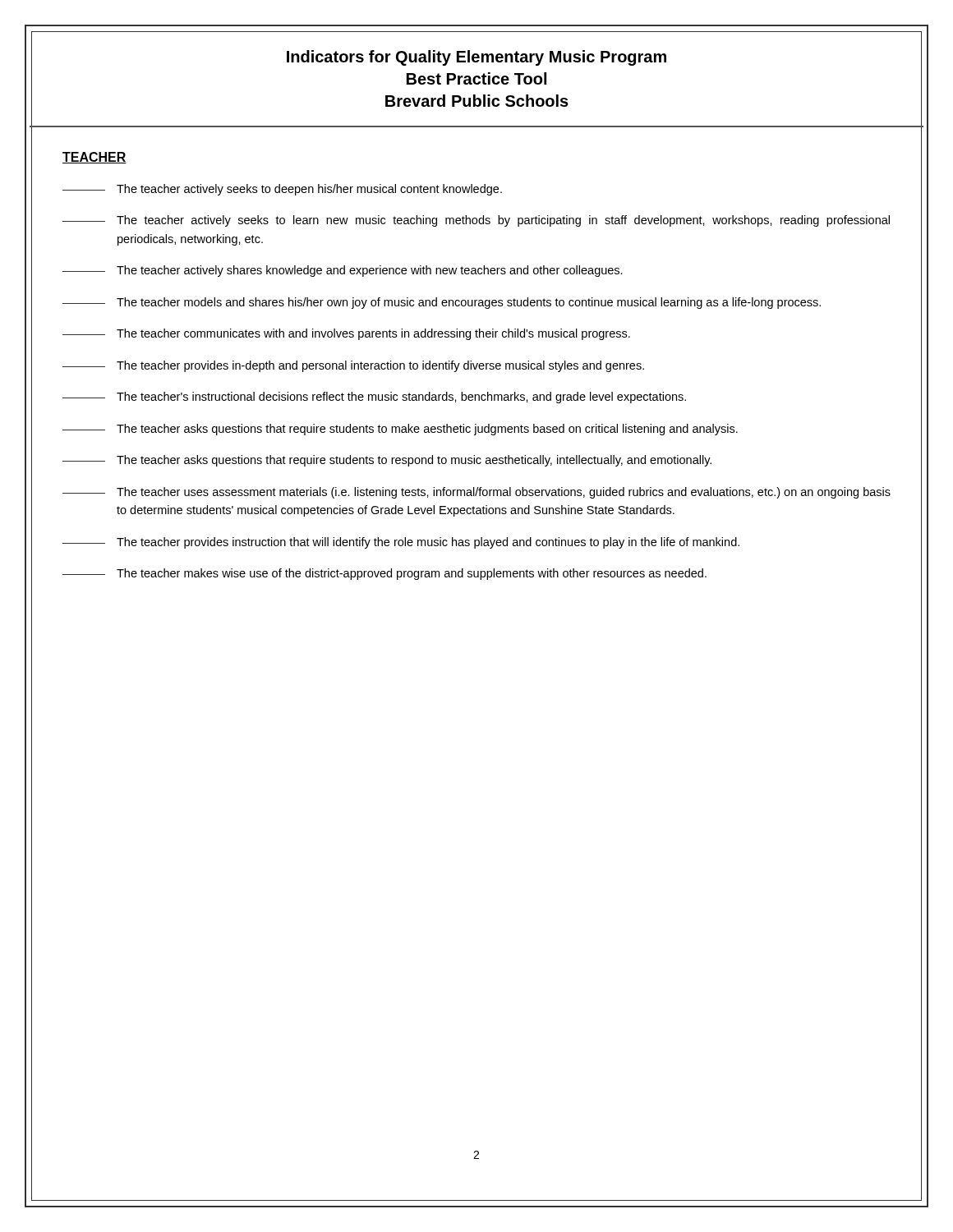
Task: Locate the block of text that opens with "The teacher actively seeks to learn"
Action: [x=476, y=230]
